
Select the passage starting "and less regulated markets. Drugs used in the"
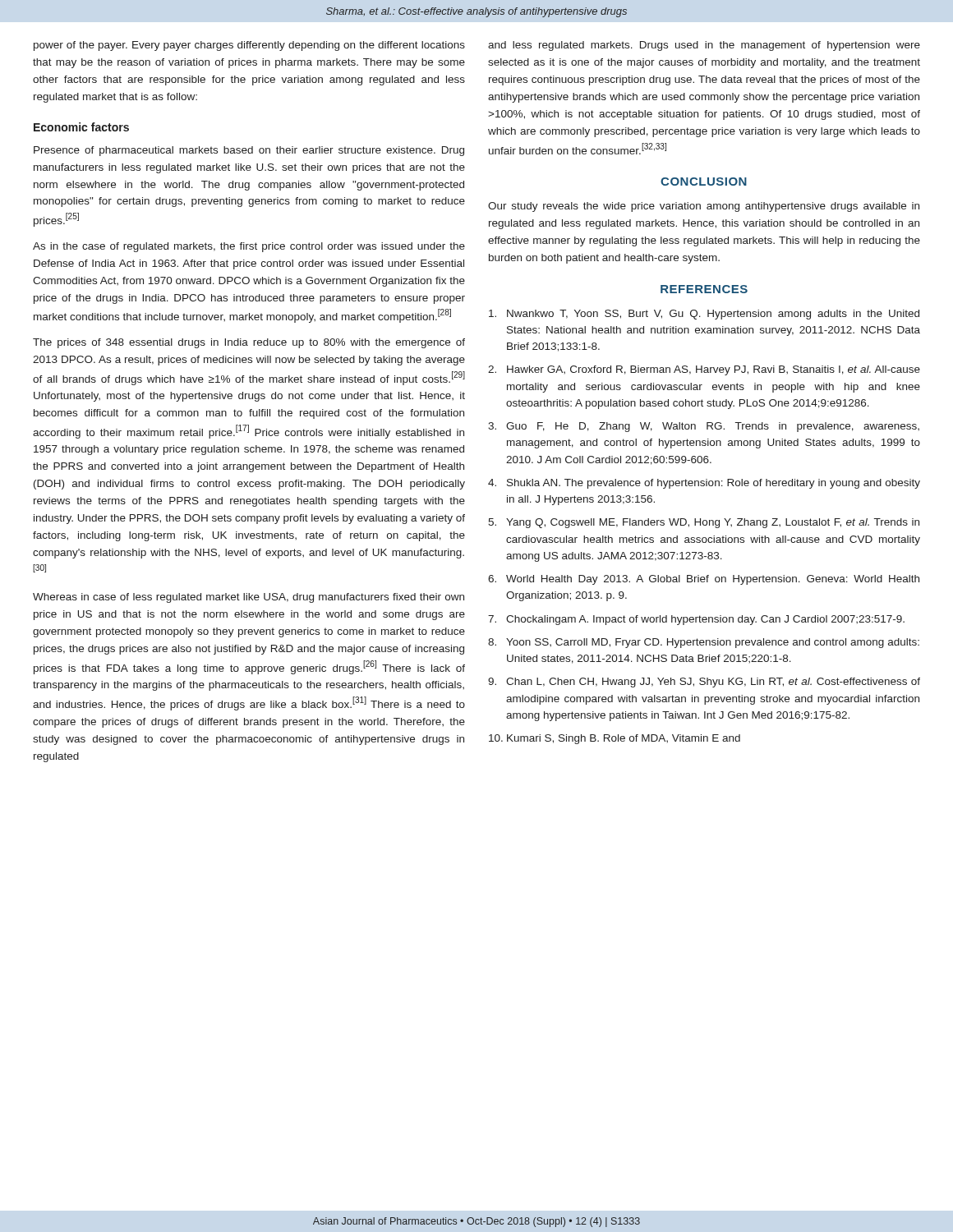[x=704, y=98]
